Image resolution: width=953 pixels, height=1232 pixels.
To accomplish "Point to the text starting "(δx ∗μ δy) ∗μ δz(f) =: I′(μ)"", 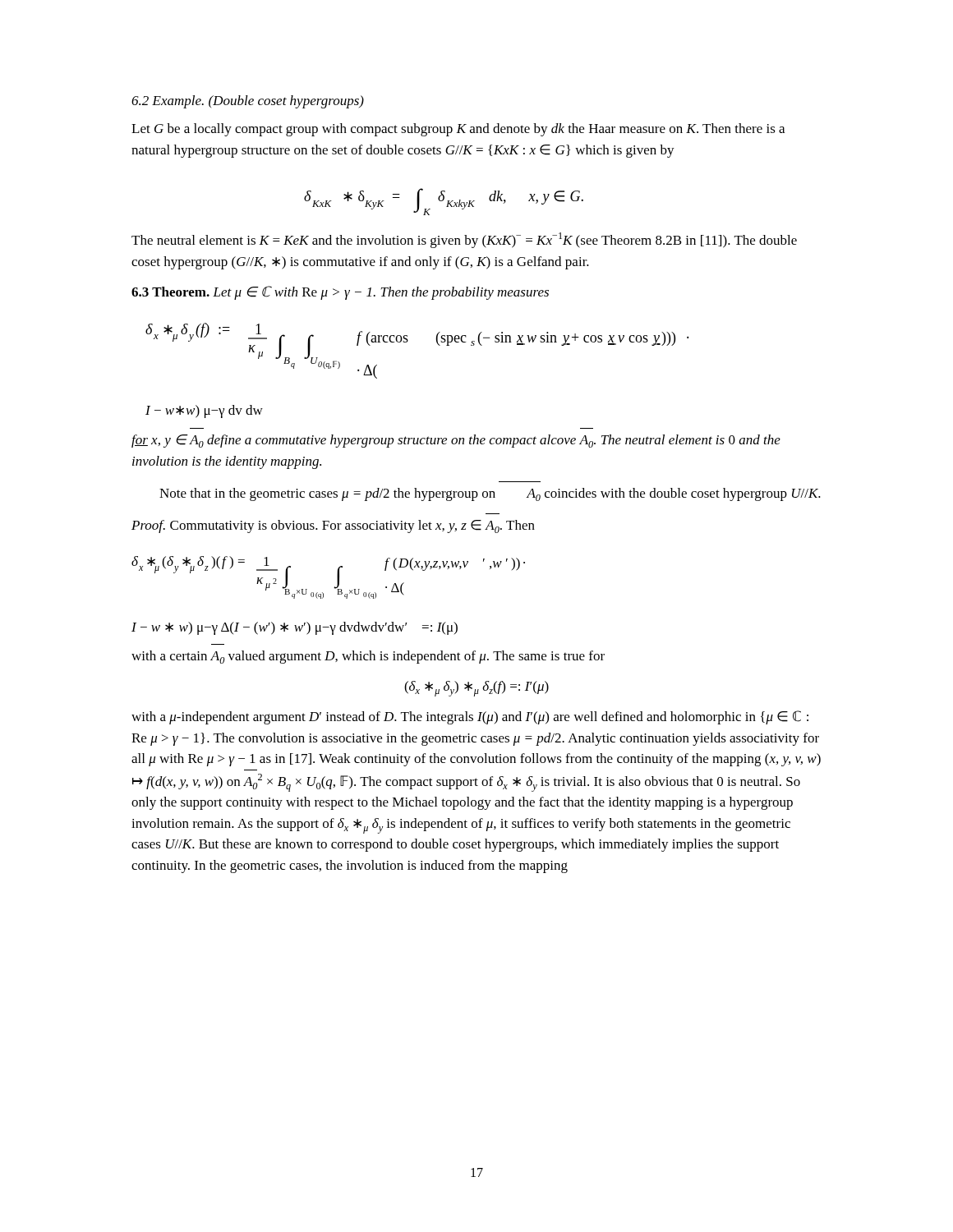I will 476,688.
